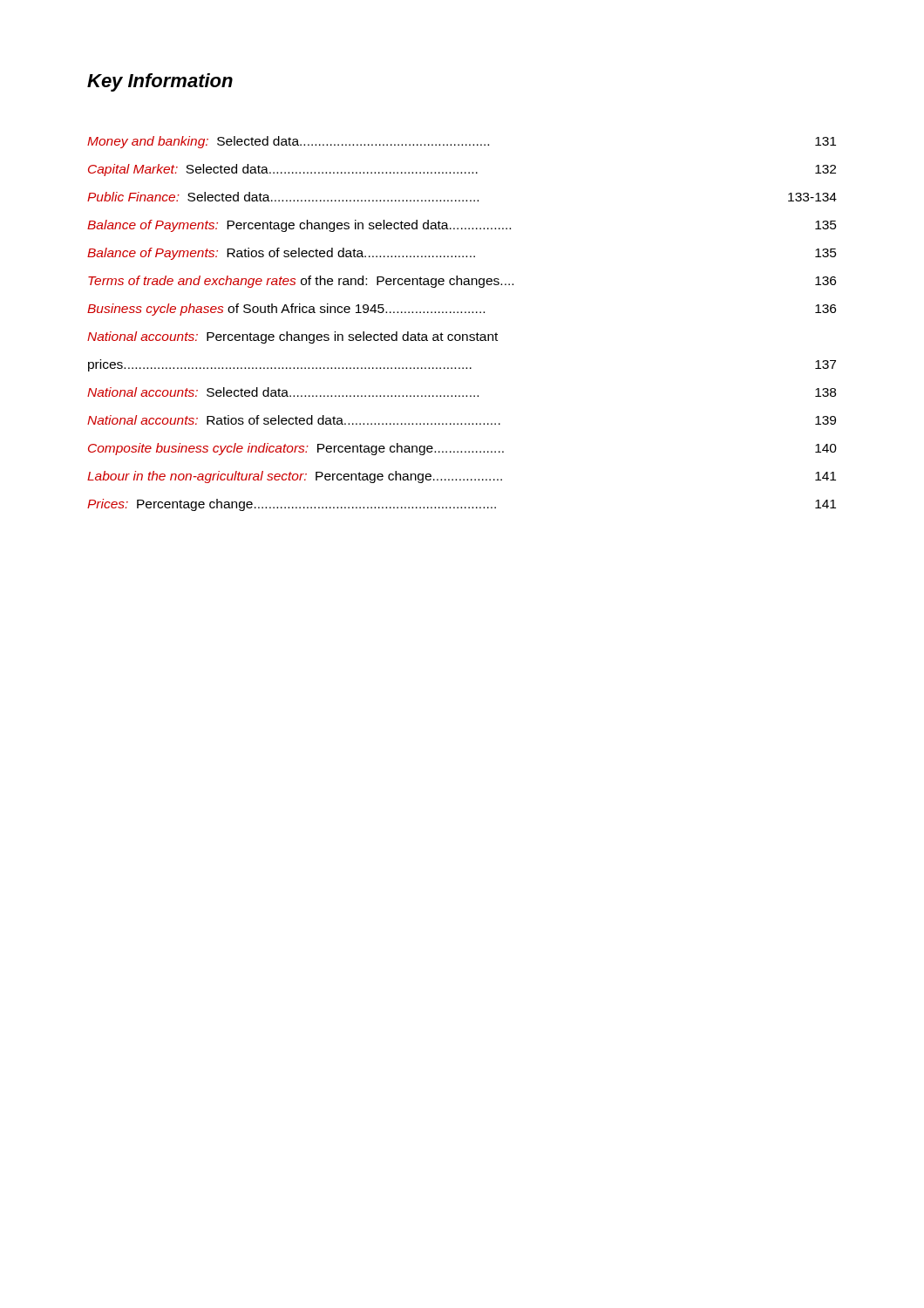Select the list item that reads "Labour in the non-agricultural"
This screenshot has width=924, height=1308.
pos(295,476)
